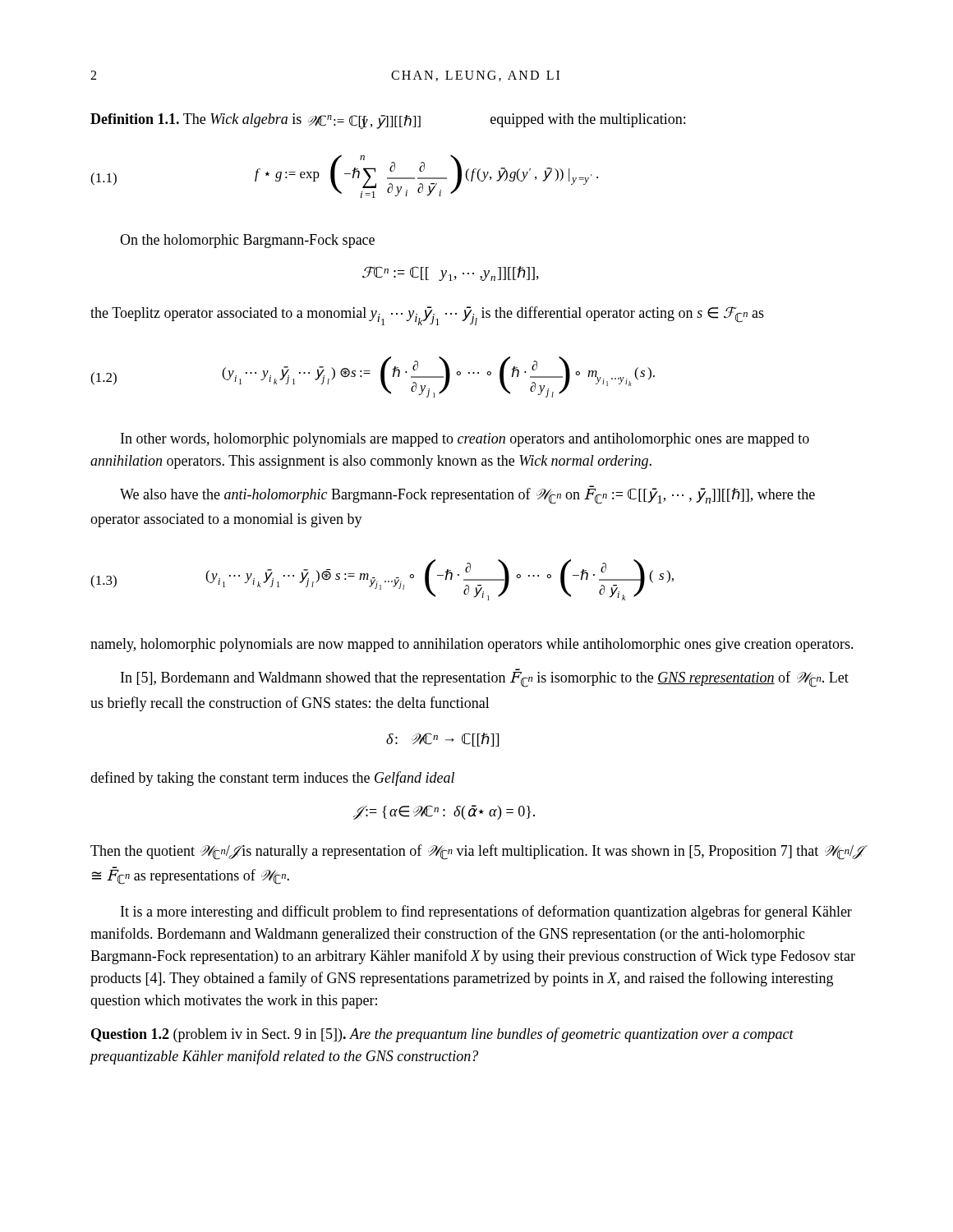The height and width of the screenshot is (1232, 953).
Task: Select the text starting "𝒥 := { α ∈ 𝒲"
Action: [476, 811]
